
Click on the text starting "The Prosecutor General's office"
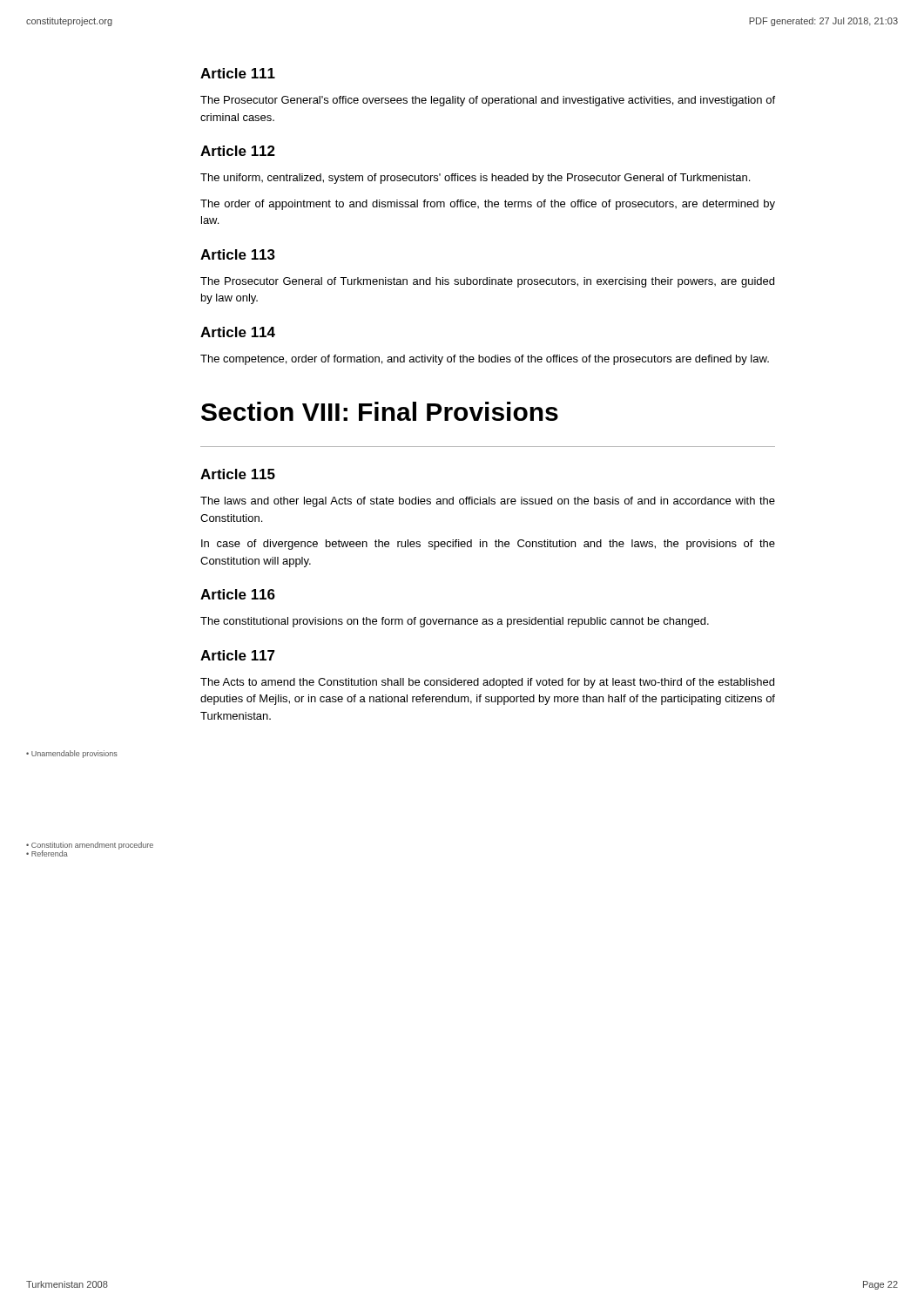point(488,108)
